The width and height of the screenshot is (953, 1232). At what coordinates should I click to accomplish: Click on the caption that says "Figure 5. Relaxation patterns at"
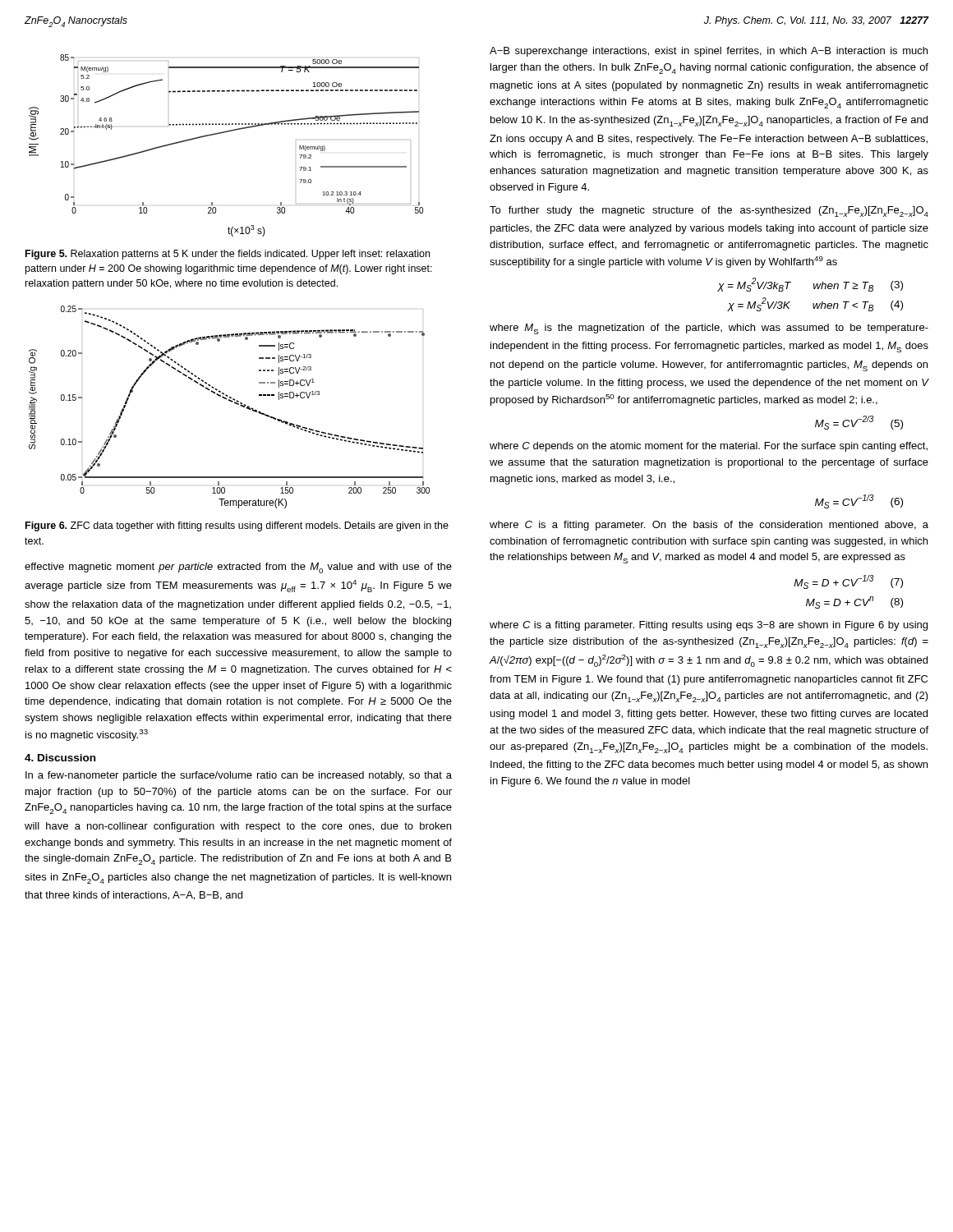[229, 269]
